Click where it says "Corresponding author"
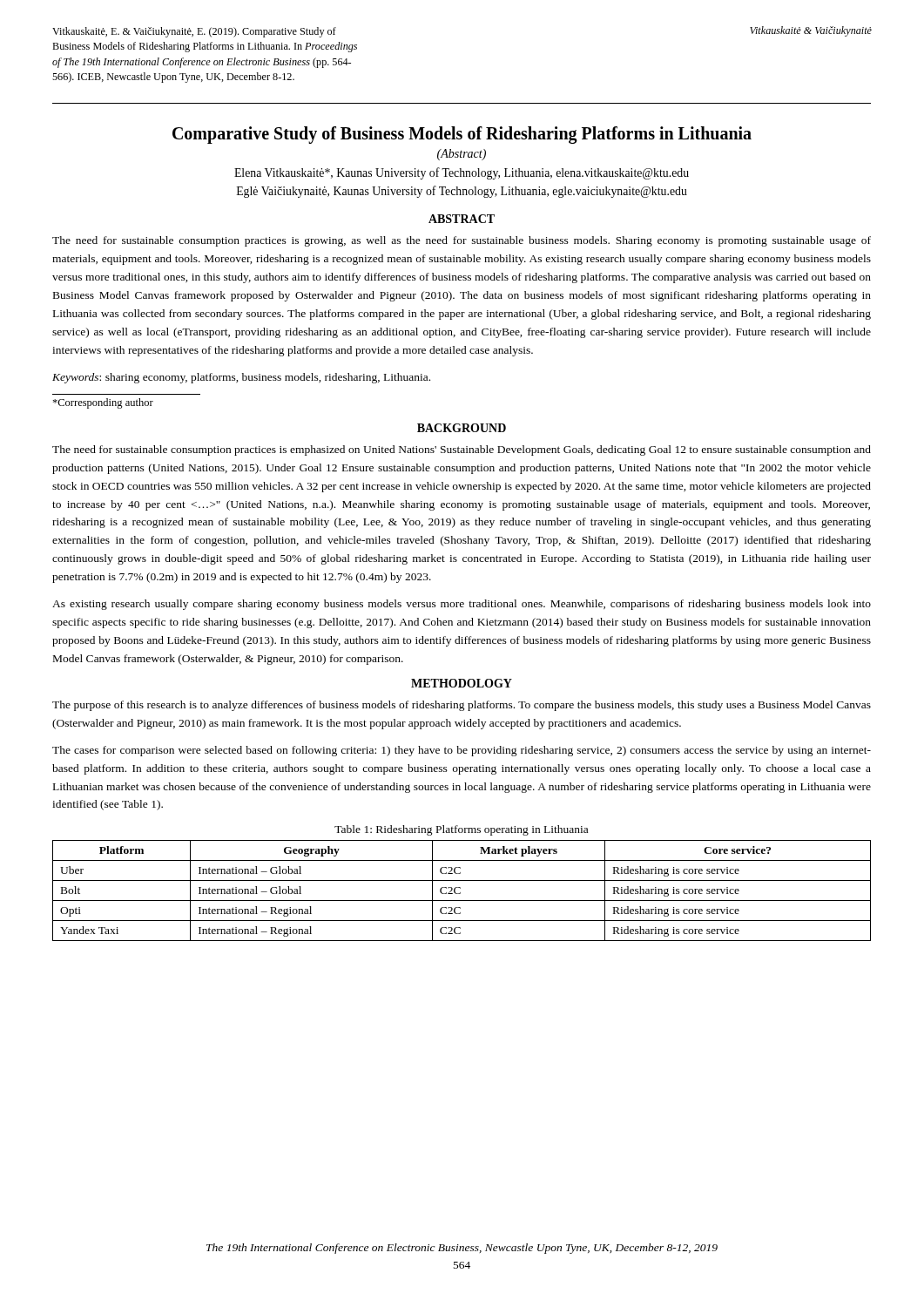Viewport: 924px width, 1307px height. tap(103, 402)
